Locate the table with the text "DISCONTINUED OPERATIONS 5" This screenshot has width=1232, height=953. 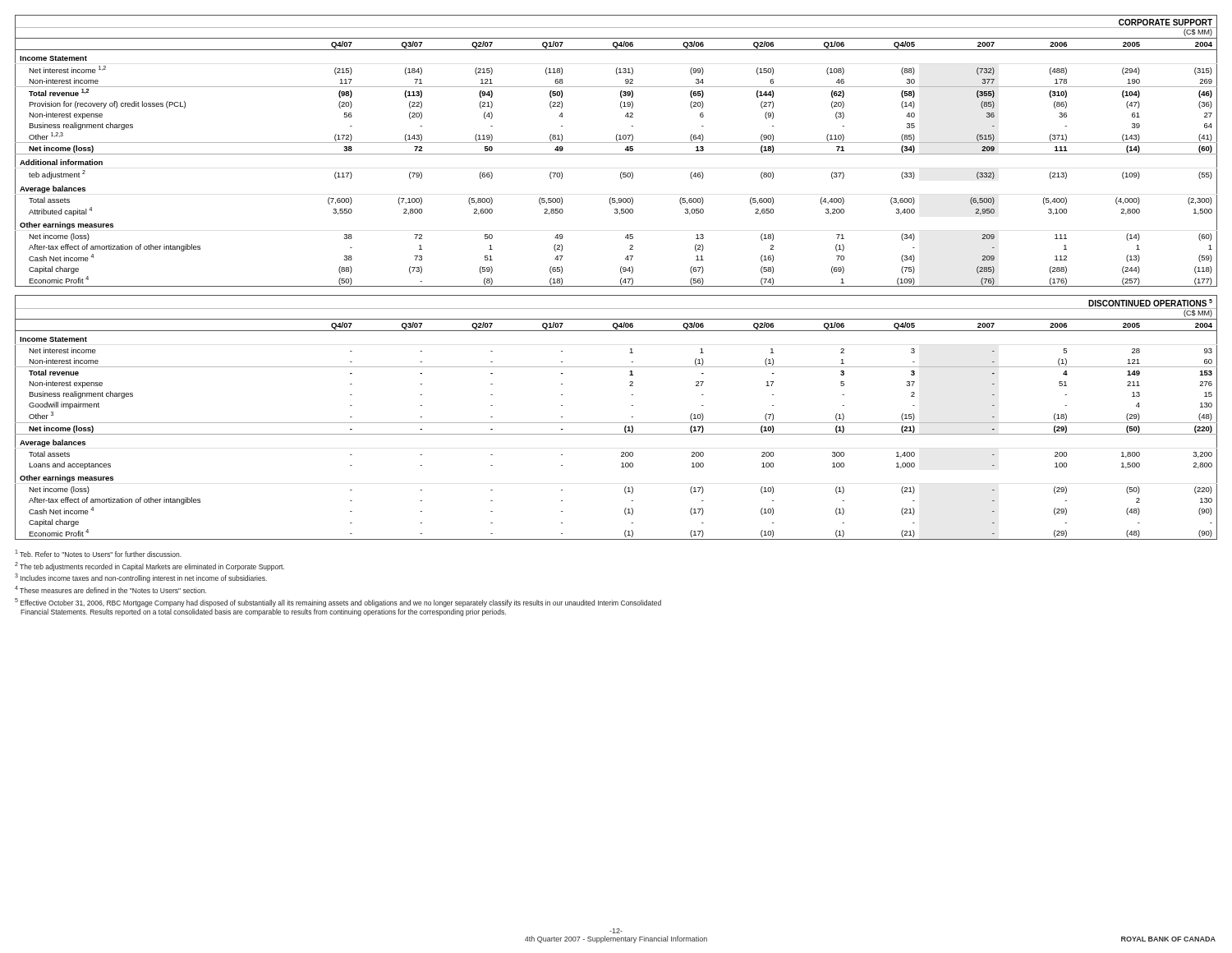click(616, 417)
